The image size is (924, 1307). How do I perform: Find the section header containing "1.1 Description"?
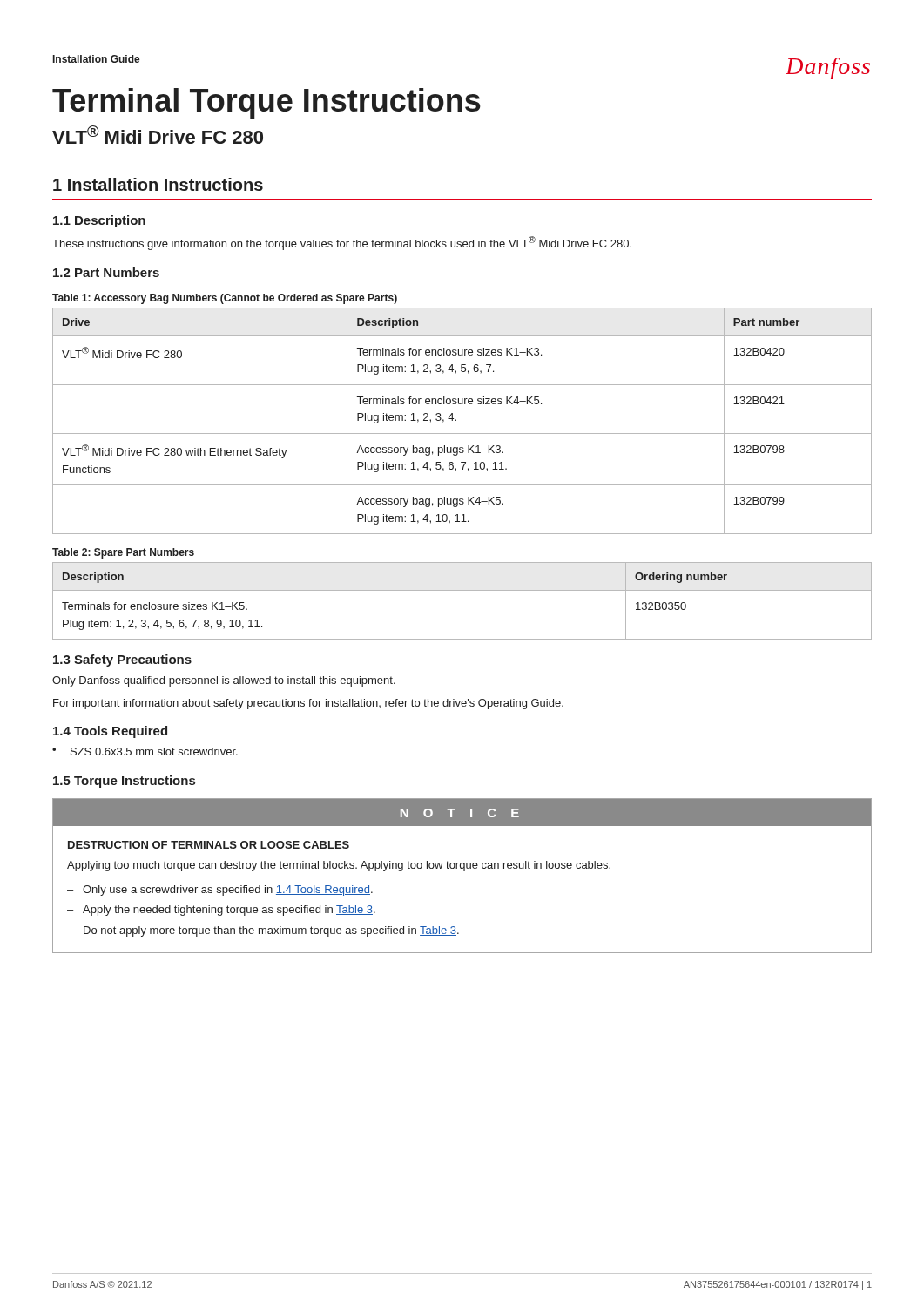point(99,221)
